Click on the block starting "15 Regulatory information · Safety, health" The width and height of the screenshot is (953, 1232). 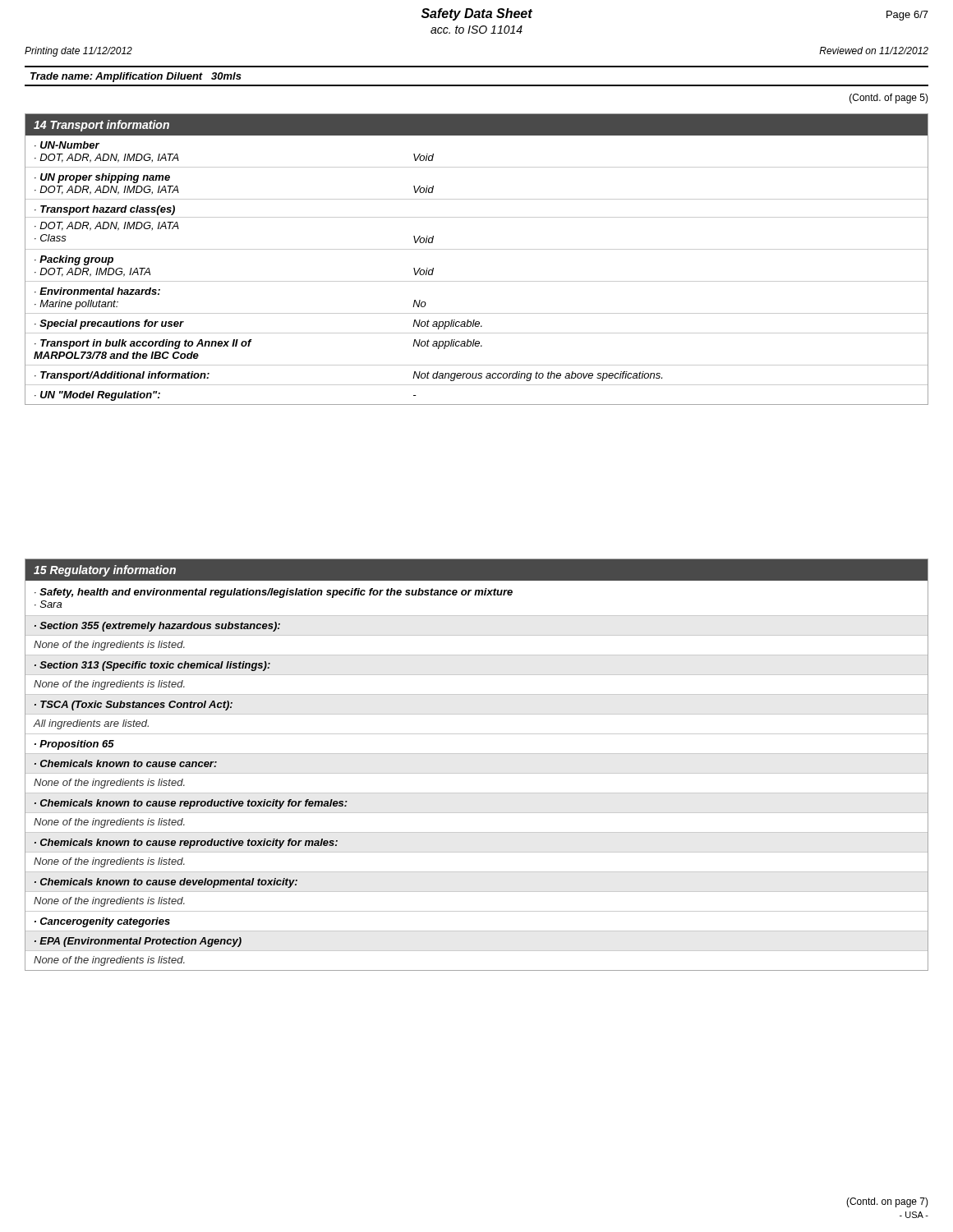pyautogui.click(x=476, y=765)
